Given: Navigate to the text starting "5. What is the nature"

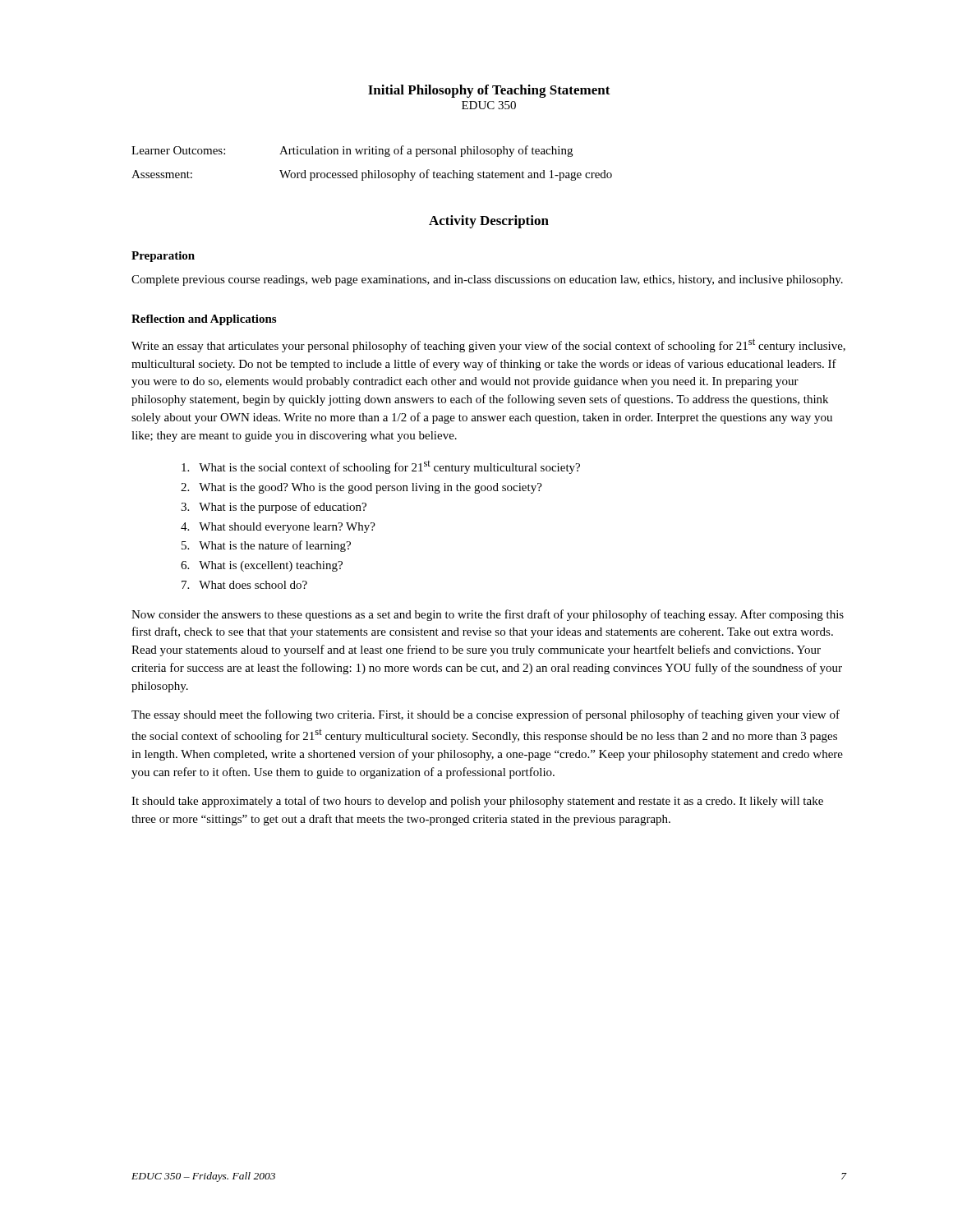Looking at the screenshot, I should (x=266, y=546).
